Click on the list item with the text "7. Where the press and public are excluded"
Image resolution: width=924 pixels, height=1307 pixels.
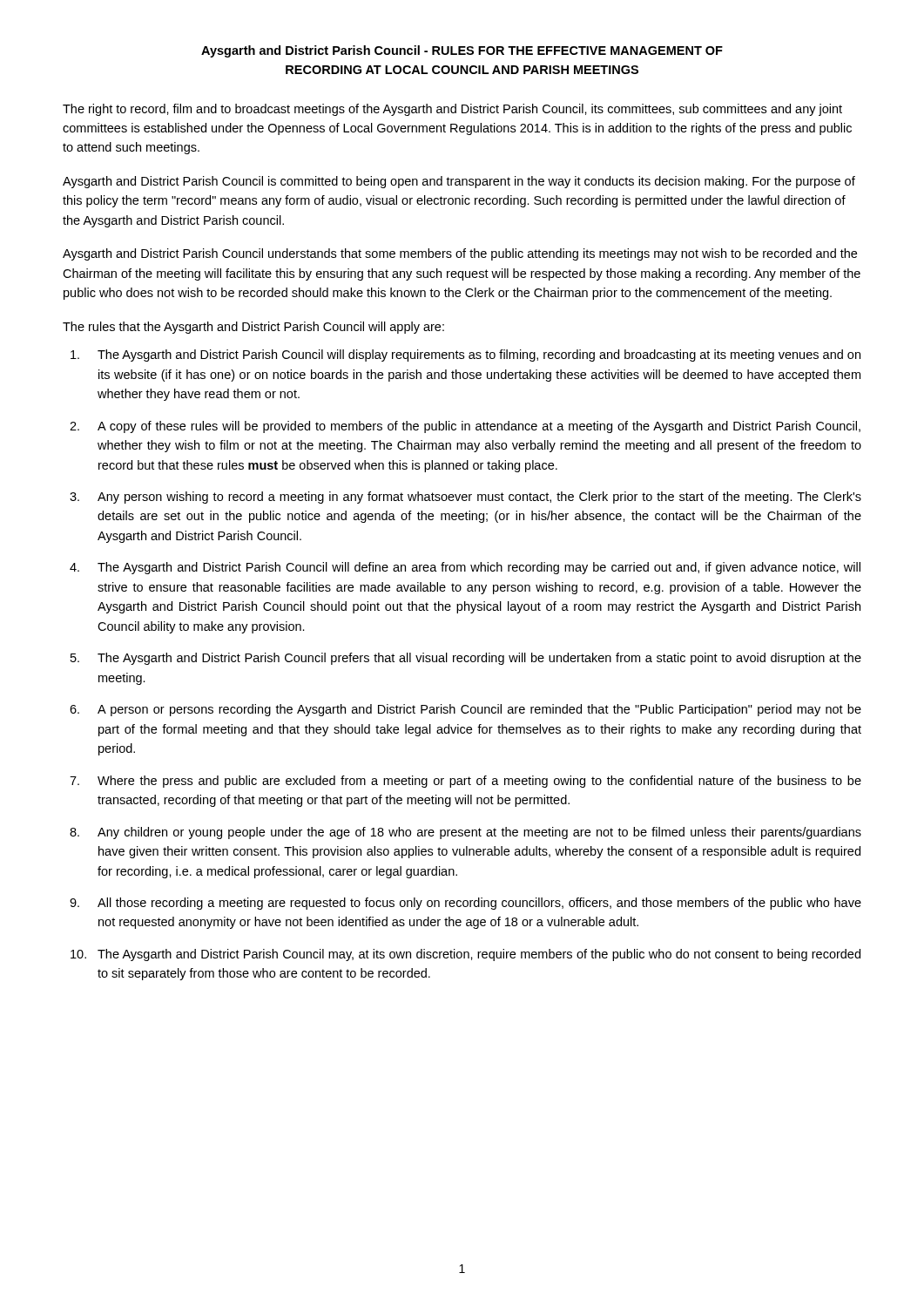pos(462,790)
